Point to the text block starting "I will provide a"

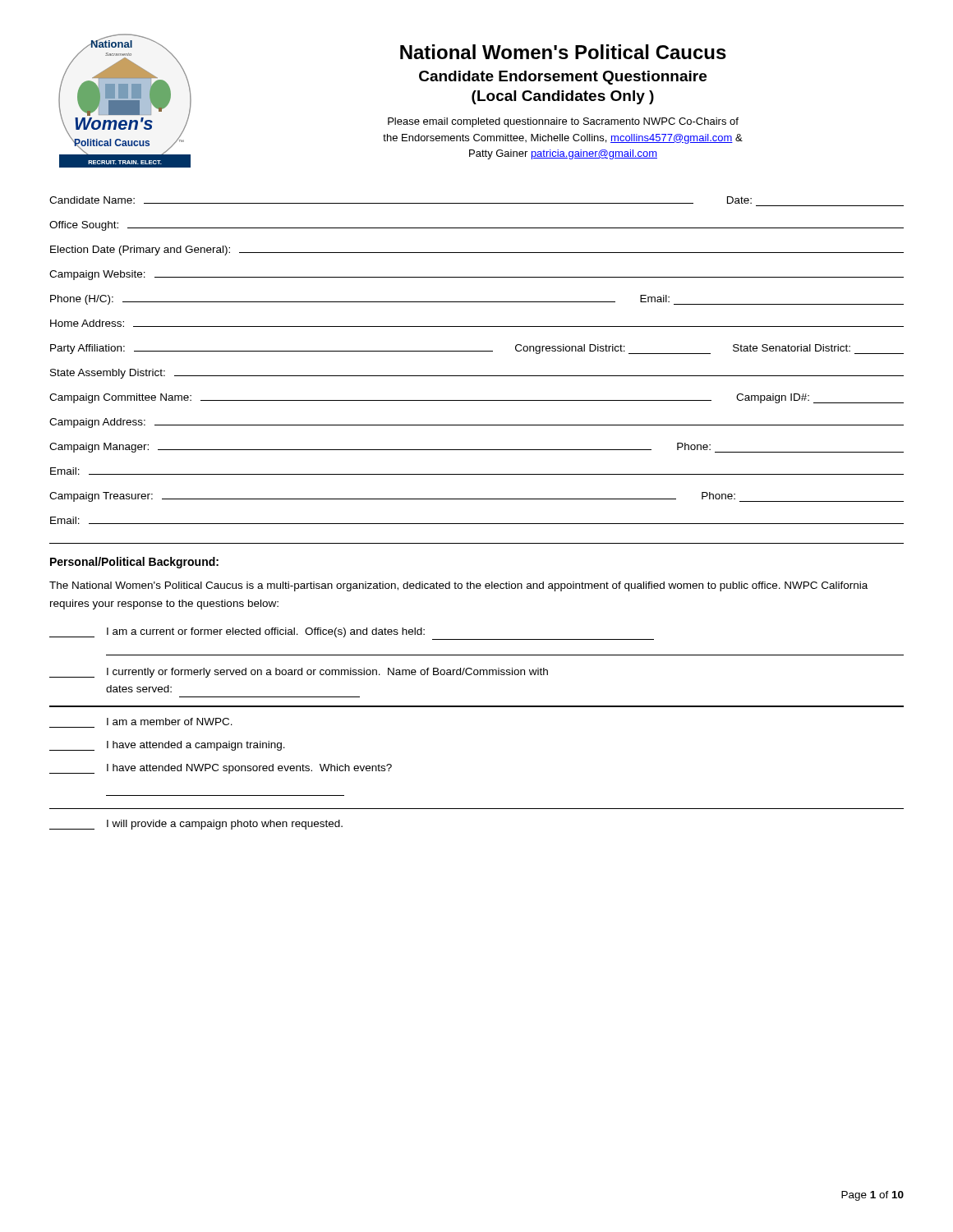coord(196,825)
